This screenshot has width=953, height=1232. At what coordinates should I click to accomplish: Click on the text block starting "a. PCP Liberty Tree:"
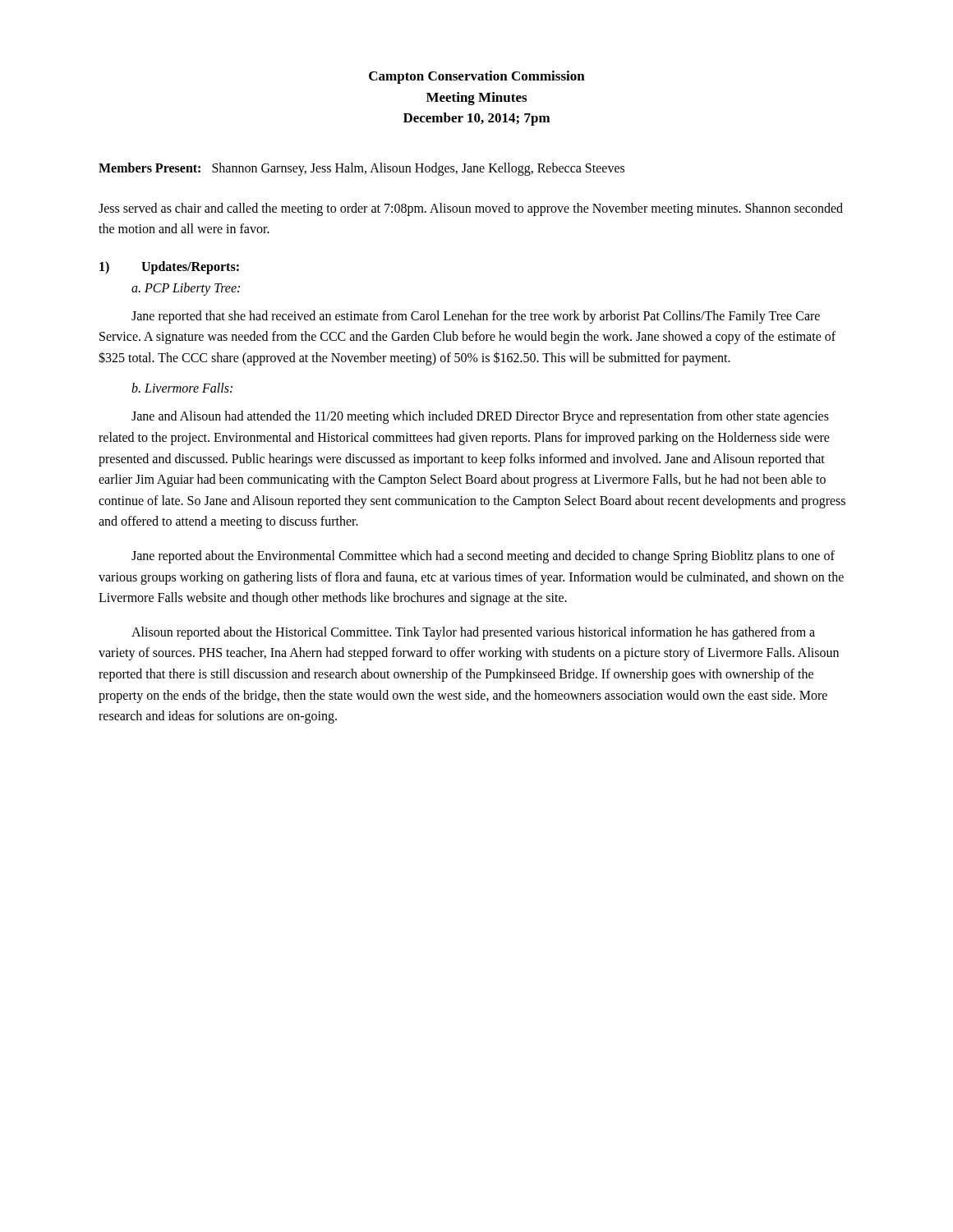[186, 288]
